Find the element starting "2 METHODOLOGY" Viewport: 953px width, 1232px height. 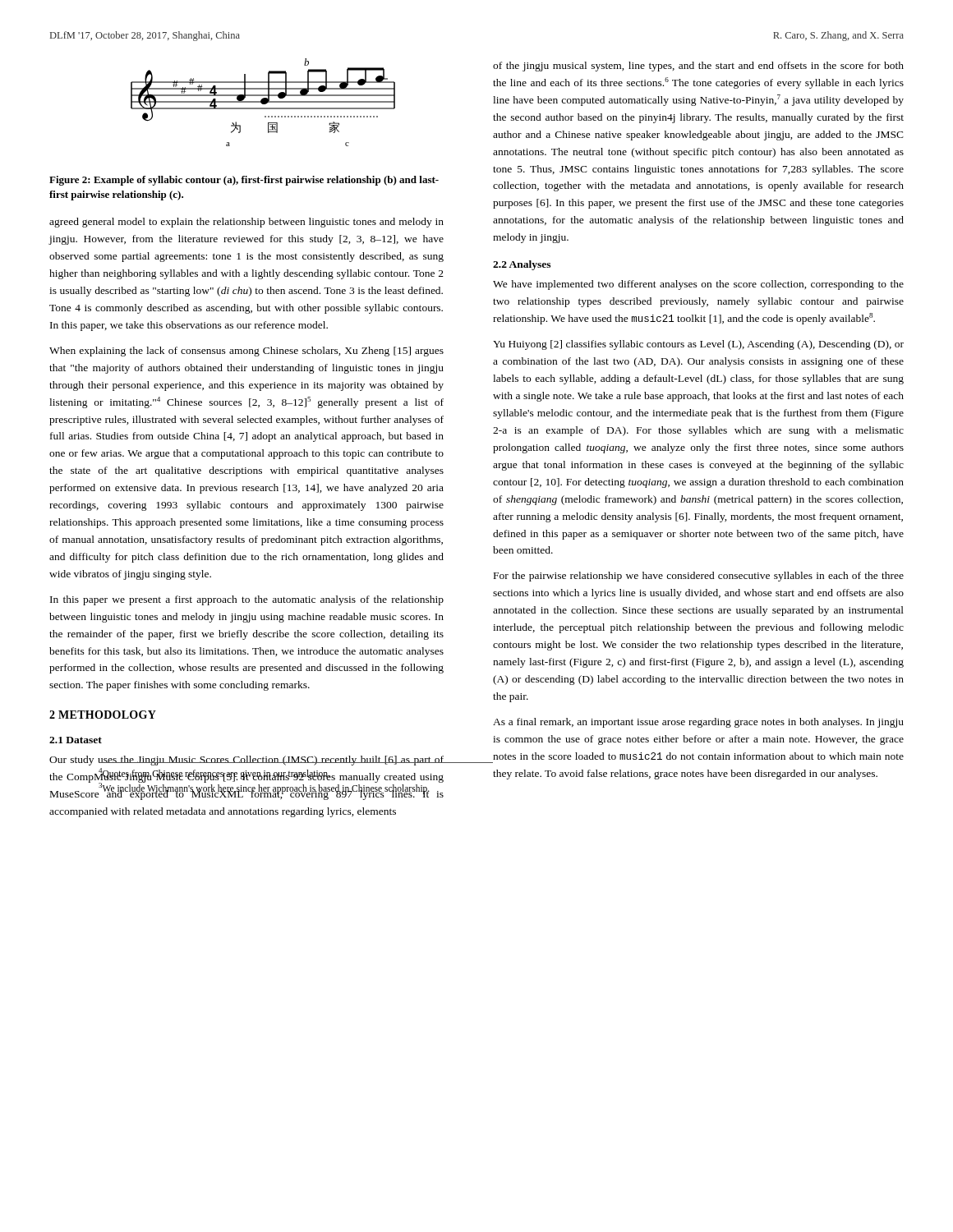point(103,715)
